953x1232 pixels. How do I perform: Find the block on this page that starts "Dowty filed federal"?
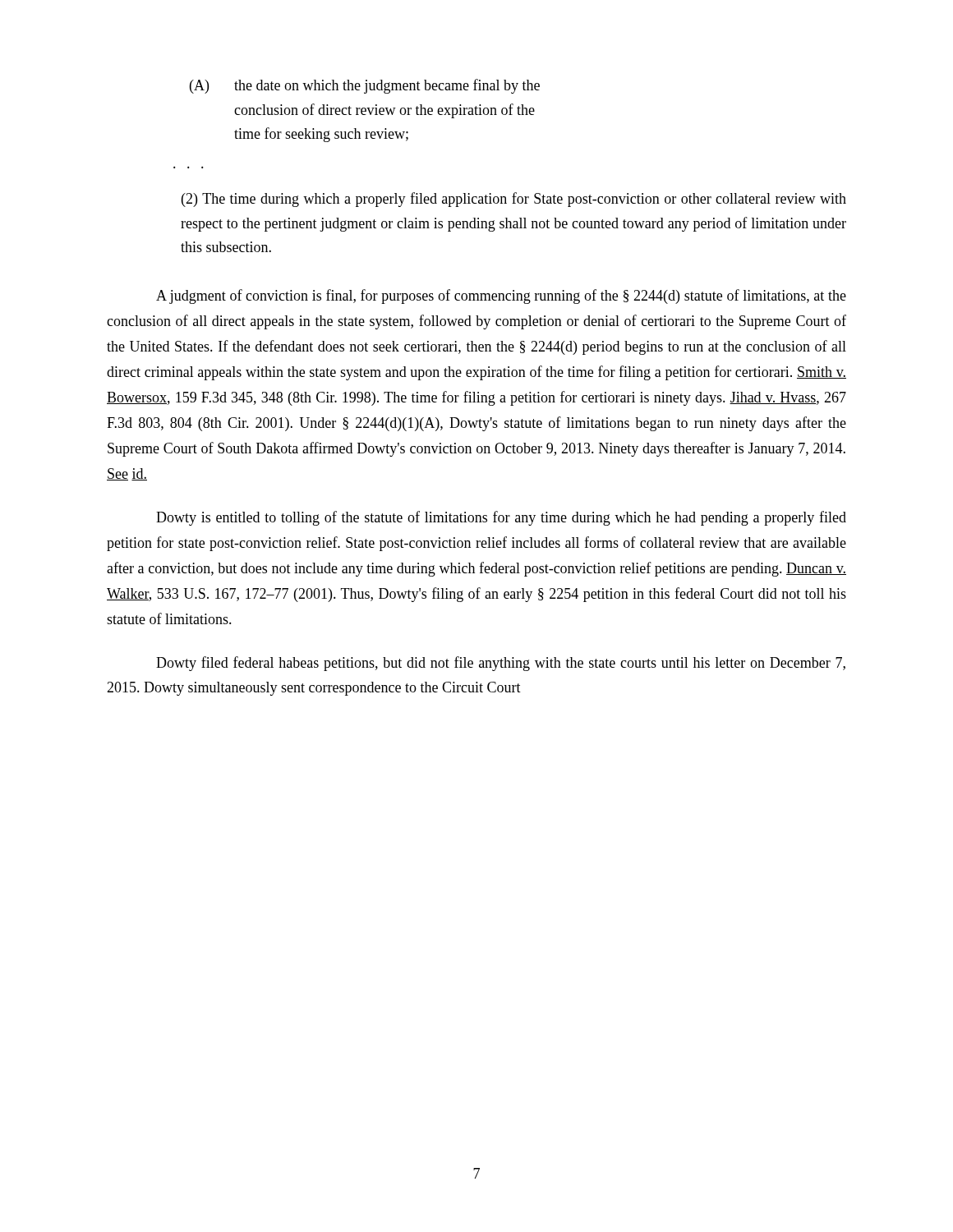[476, 676]
